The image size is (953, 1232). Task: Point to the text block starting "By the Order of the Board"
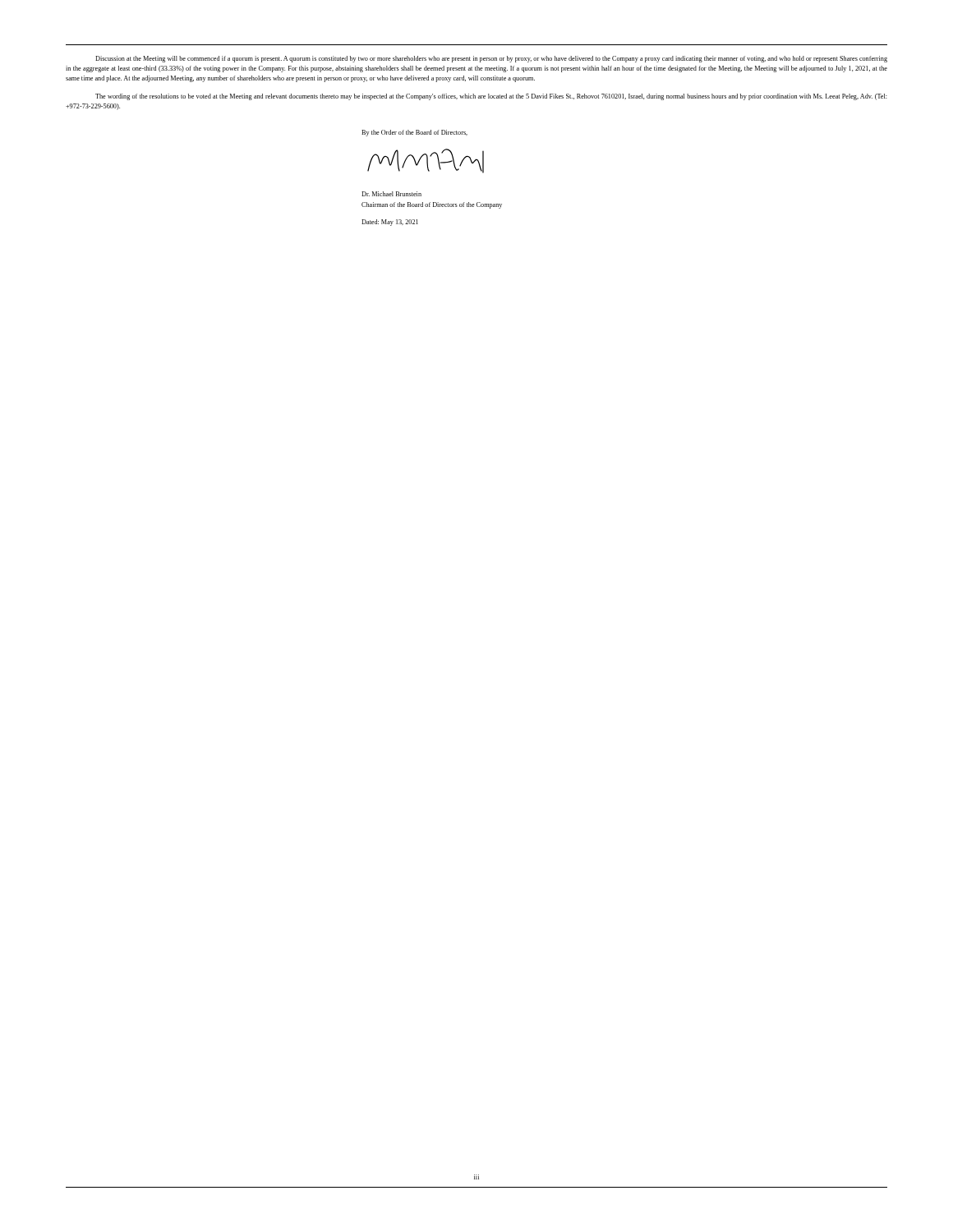[415, 133]
